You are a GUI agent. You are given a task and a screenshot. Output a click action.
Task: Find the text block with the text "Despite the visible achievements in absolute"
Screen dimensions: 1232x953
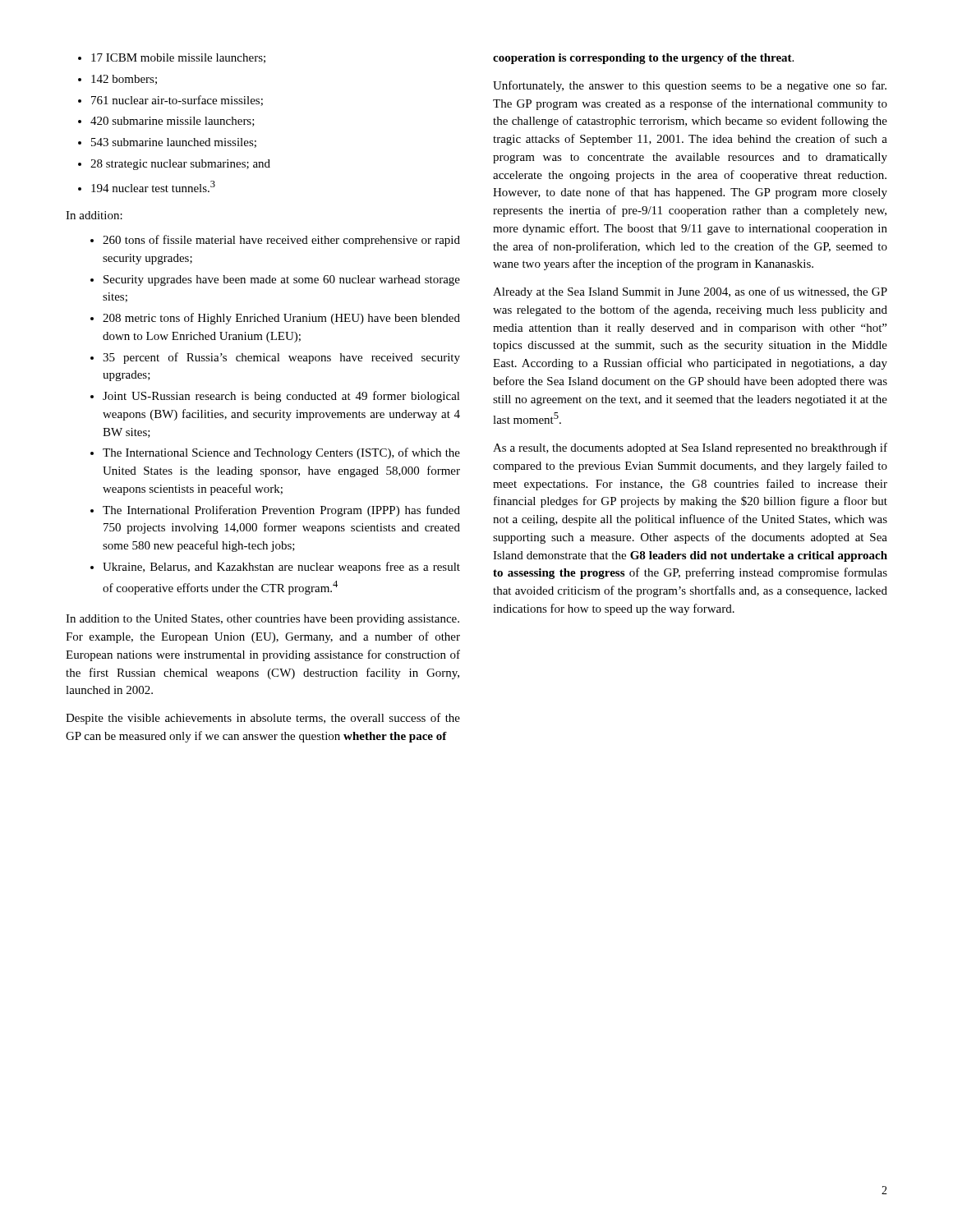pos(263,727)
